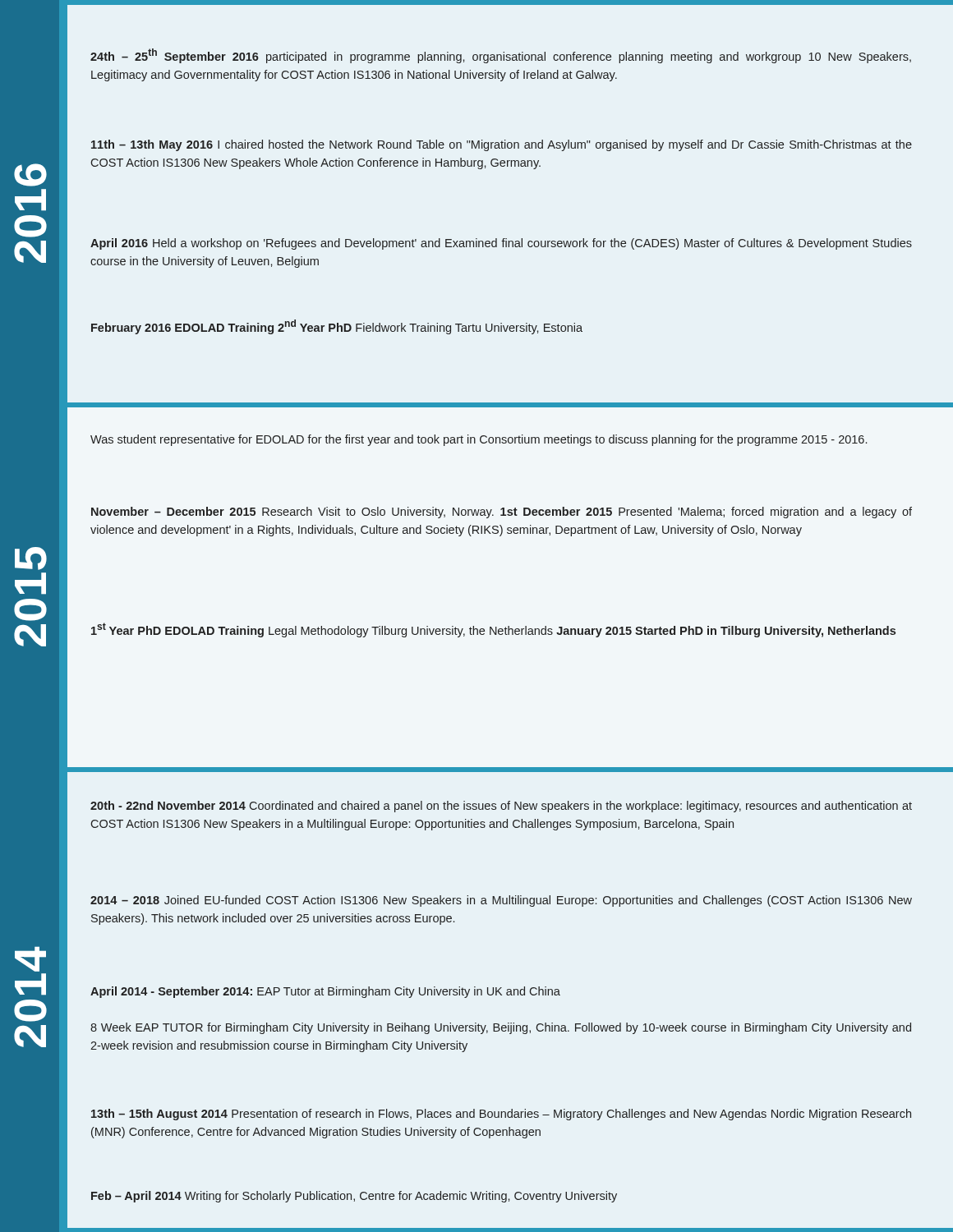Viewport: 953px width, 1232px height.
Task: Point to the text block starting "November – December 2015"
Action: click(501, 521)
